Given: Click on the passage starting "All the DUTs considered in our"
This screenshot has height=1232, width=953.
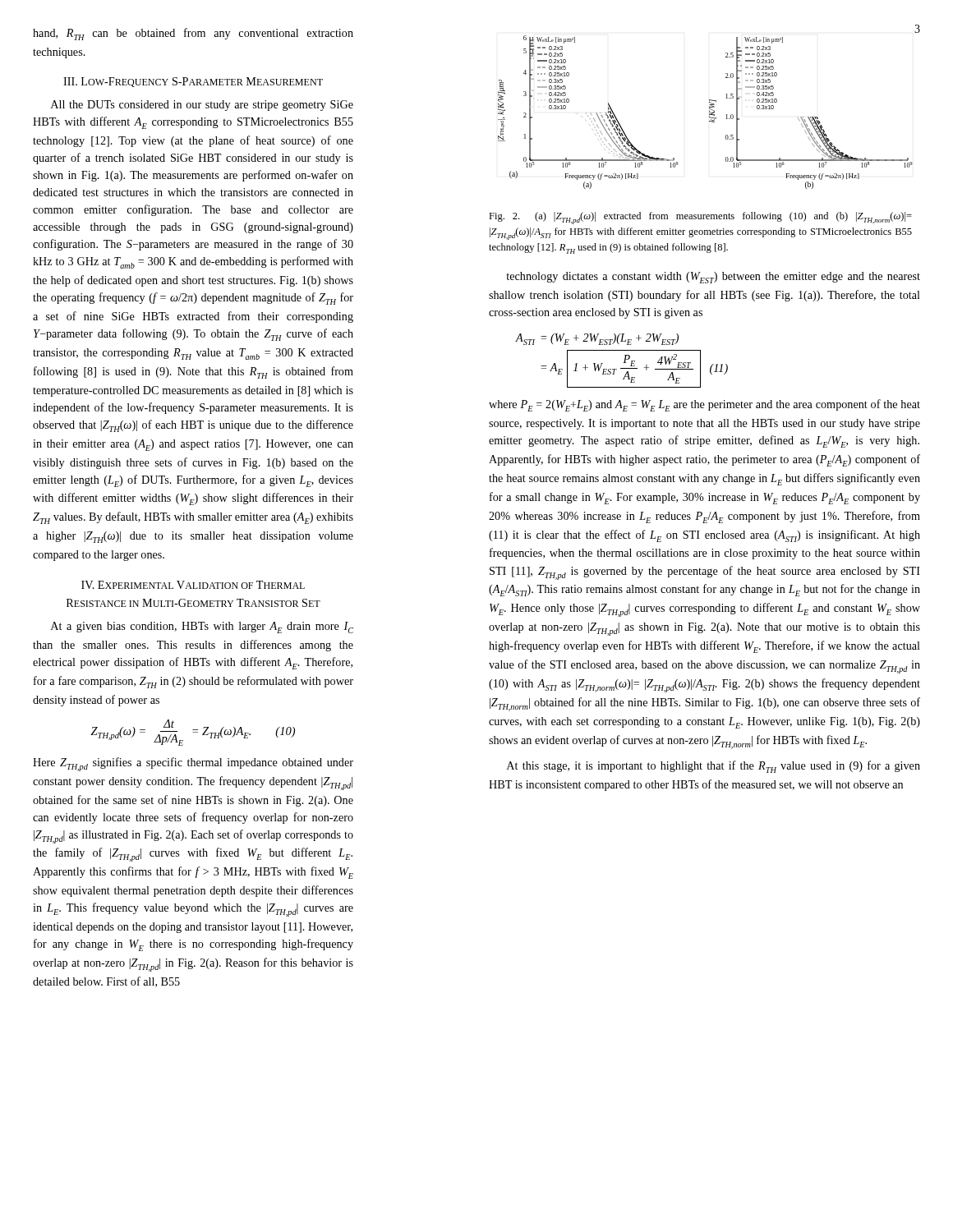Looking at the screenshot, I should (193, 329).
